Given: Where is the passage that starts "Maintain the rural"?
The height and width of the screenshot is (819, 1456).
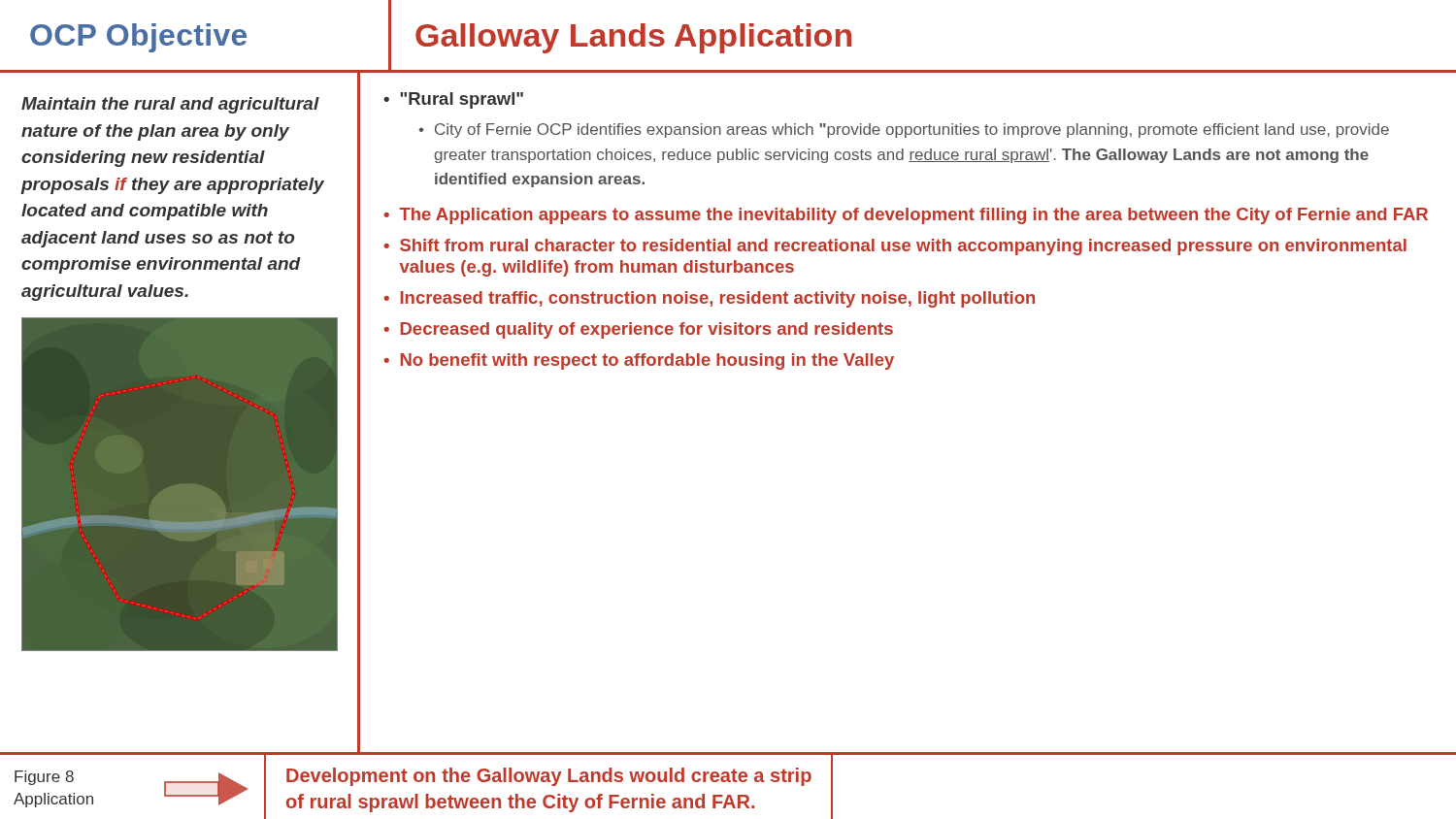Looking at the screenshot, I should pyautogui.click(x=173, y=197).
